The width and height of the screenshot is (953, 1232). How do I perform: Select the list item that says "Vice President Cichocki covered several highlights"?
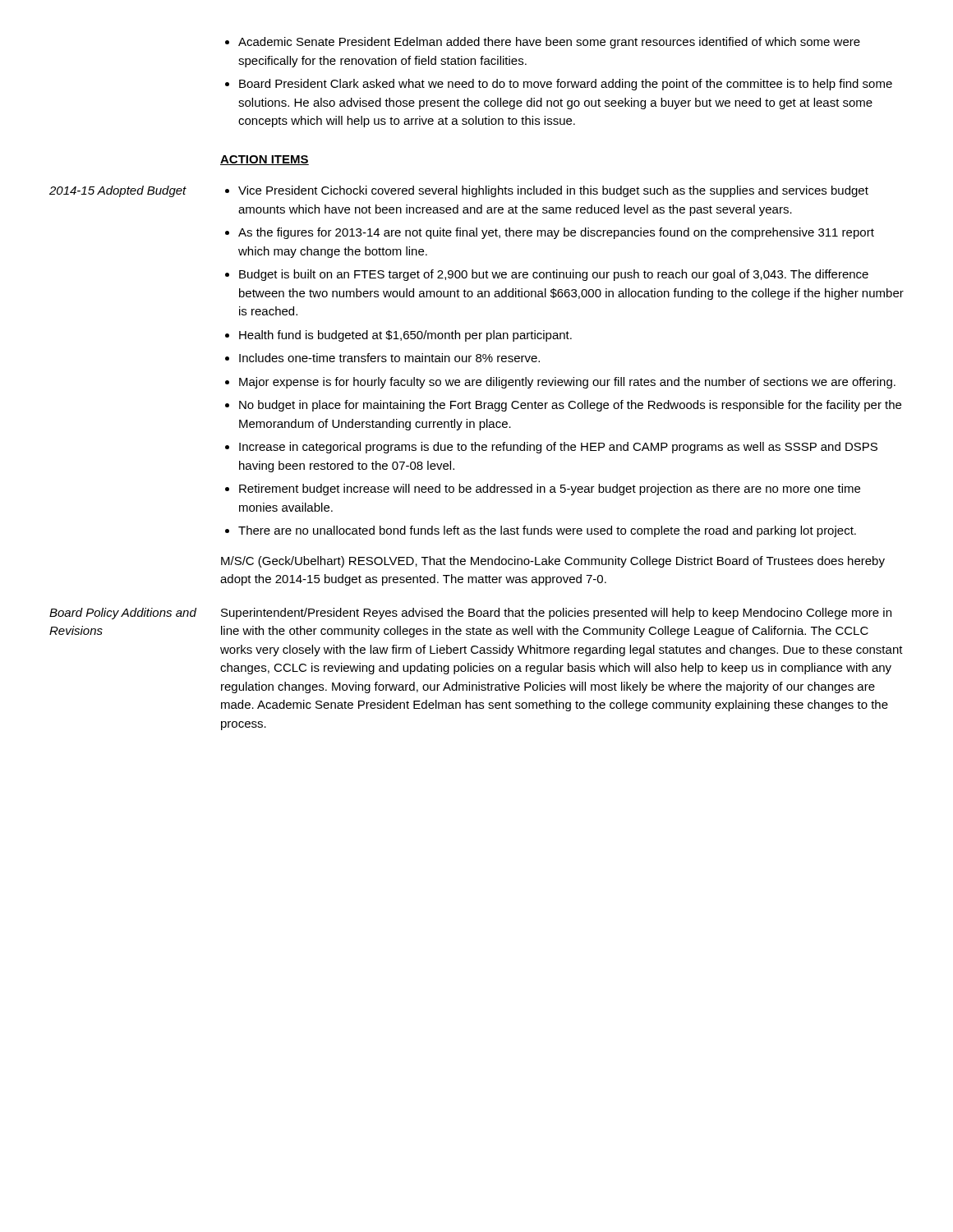[x=571, y=200]
